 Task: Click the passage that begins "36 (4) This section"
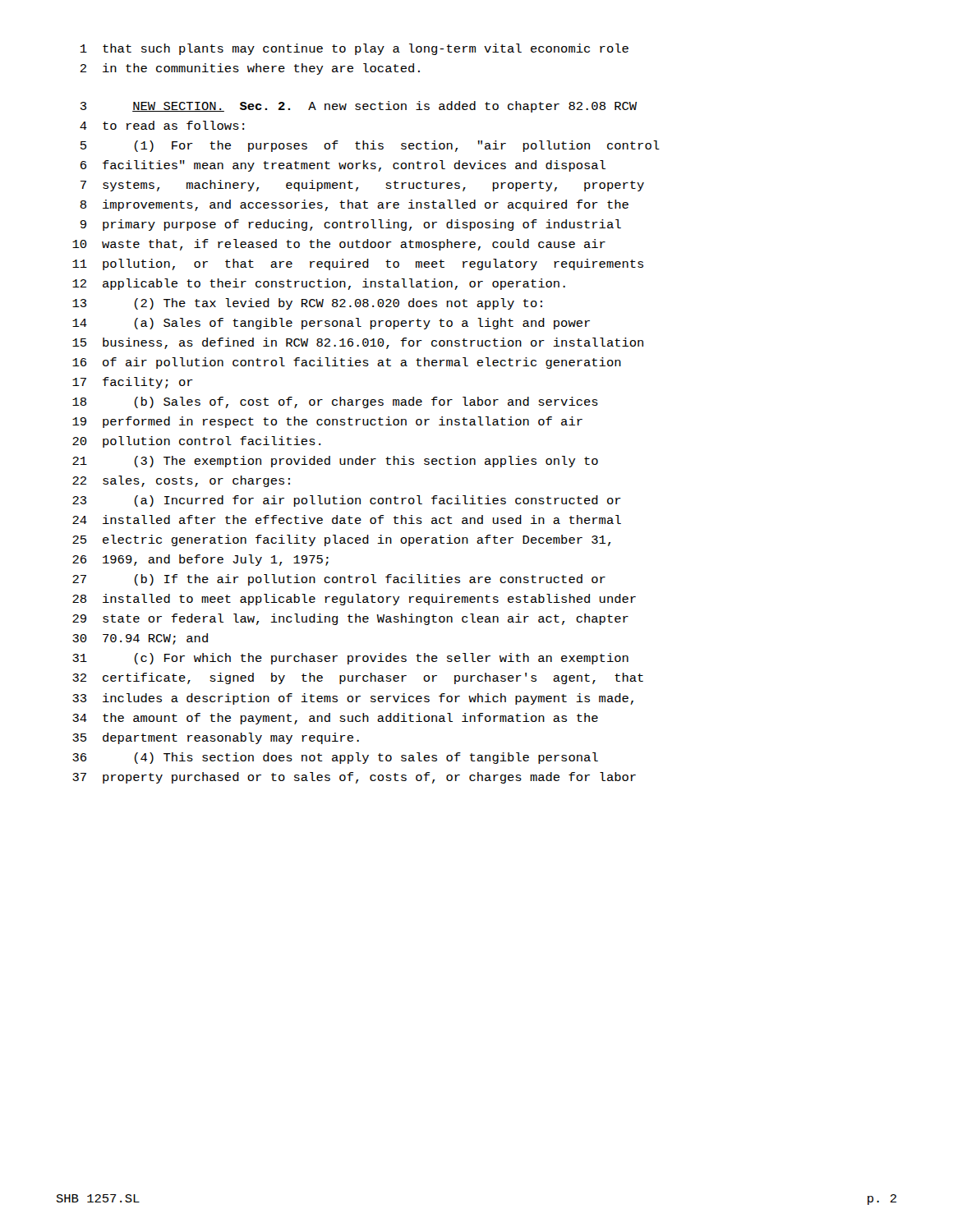(327, 758)
